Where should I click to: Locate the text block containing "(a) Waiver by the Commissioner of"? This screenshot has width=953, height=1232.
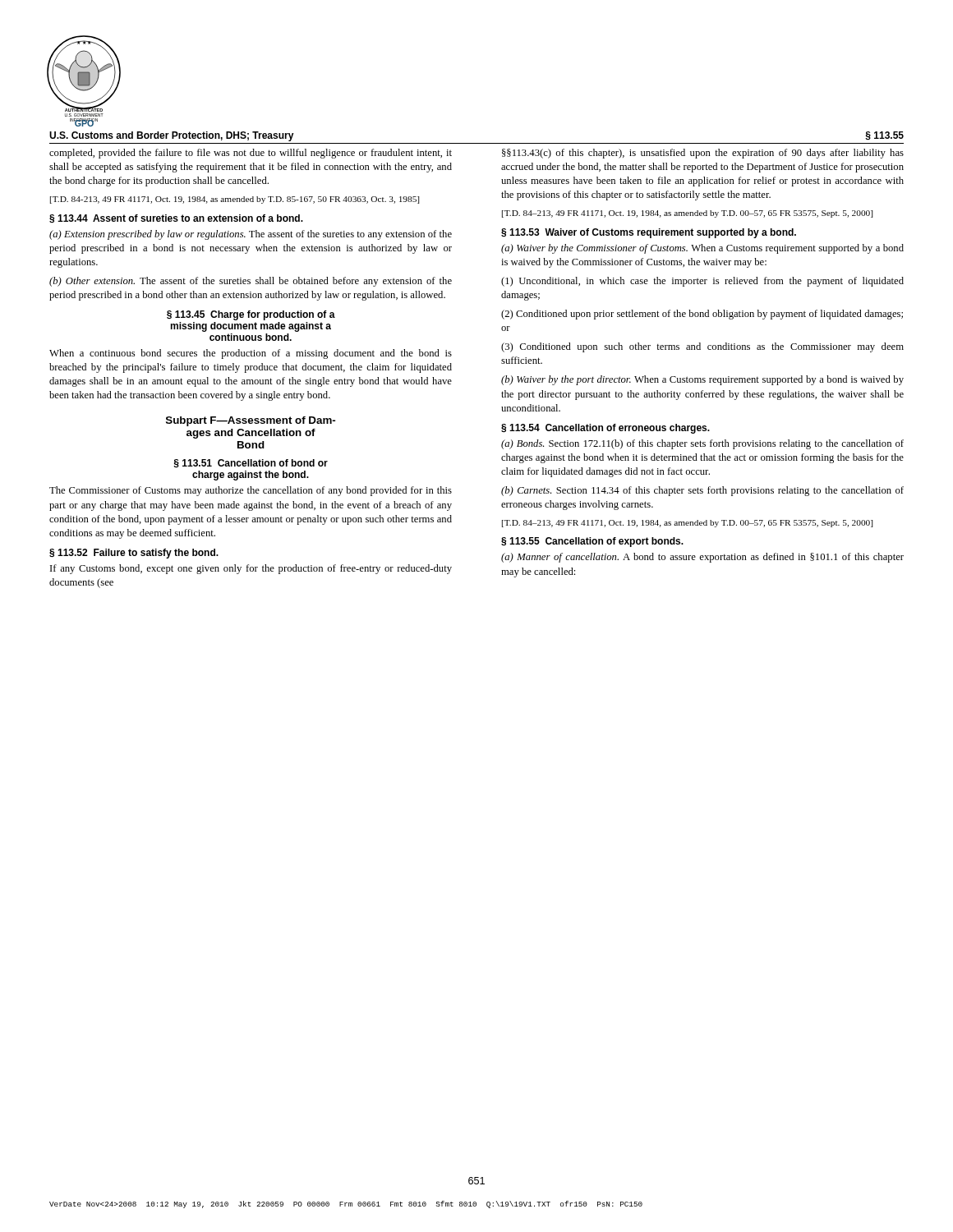click(x=702, y=305)
